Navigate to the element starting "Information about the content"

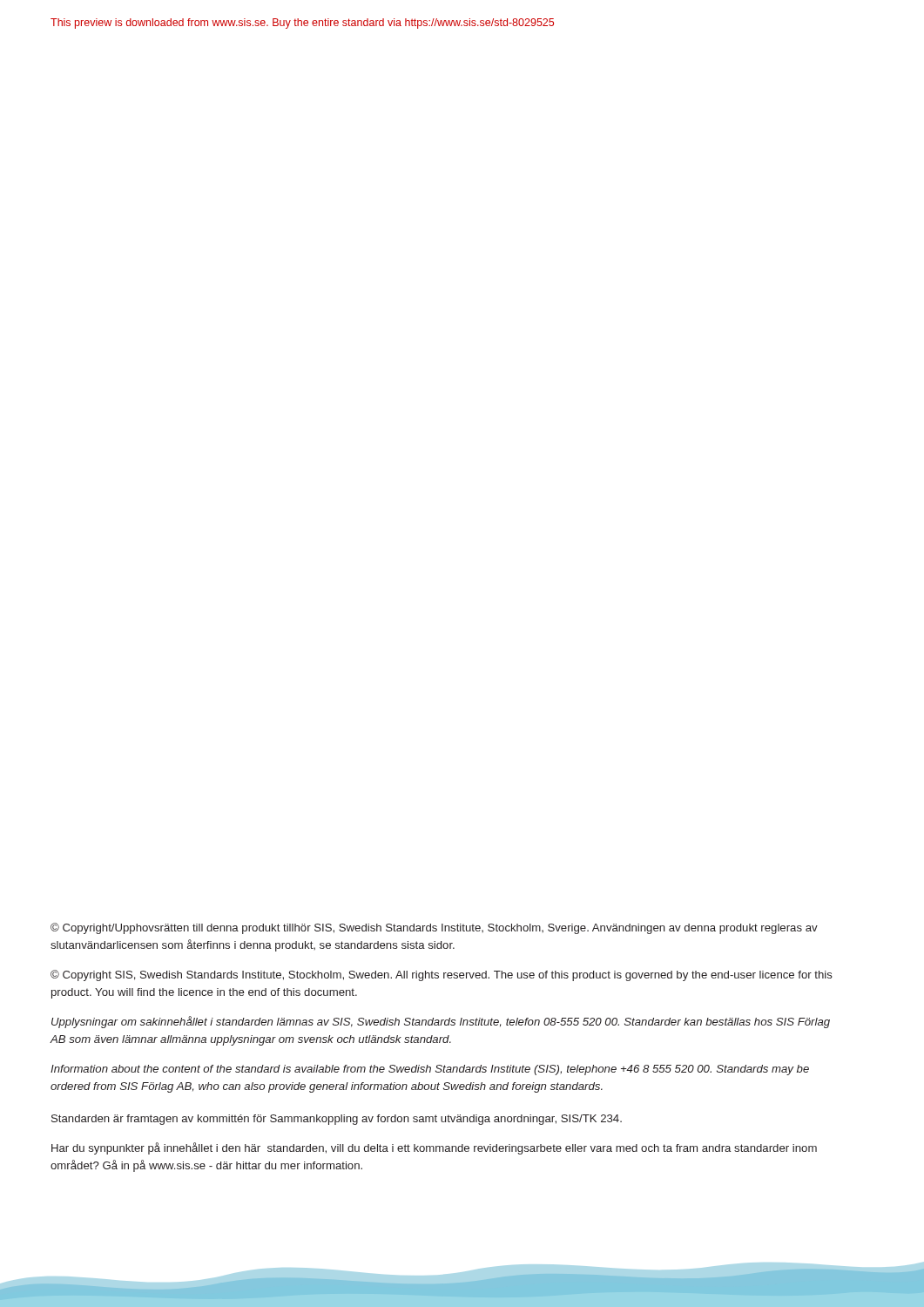[x=430, y=1078]
